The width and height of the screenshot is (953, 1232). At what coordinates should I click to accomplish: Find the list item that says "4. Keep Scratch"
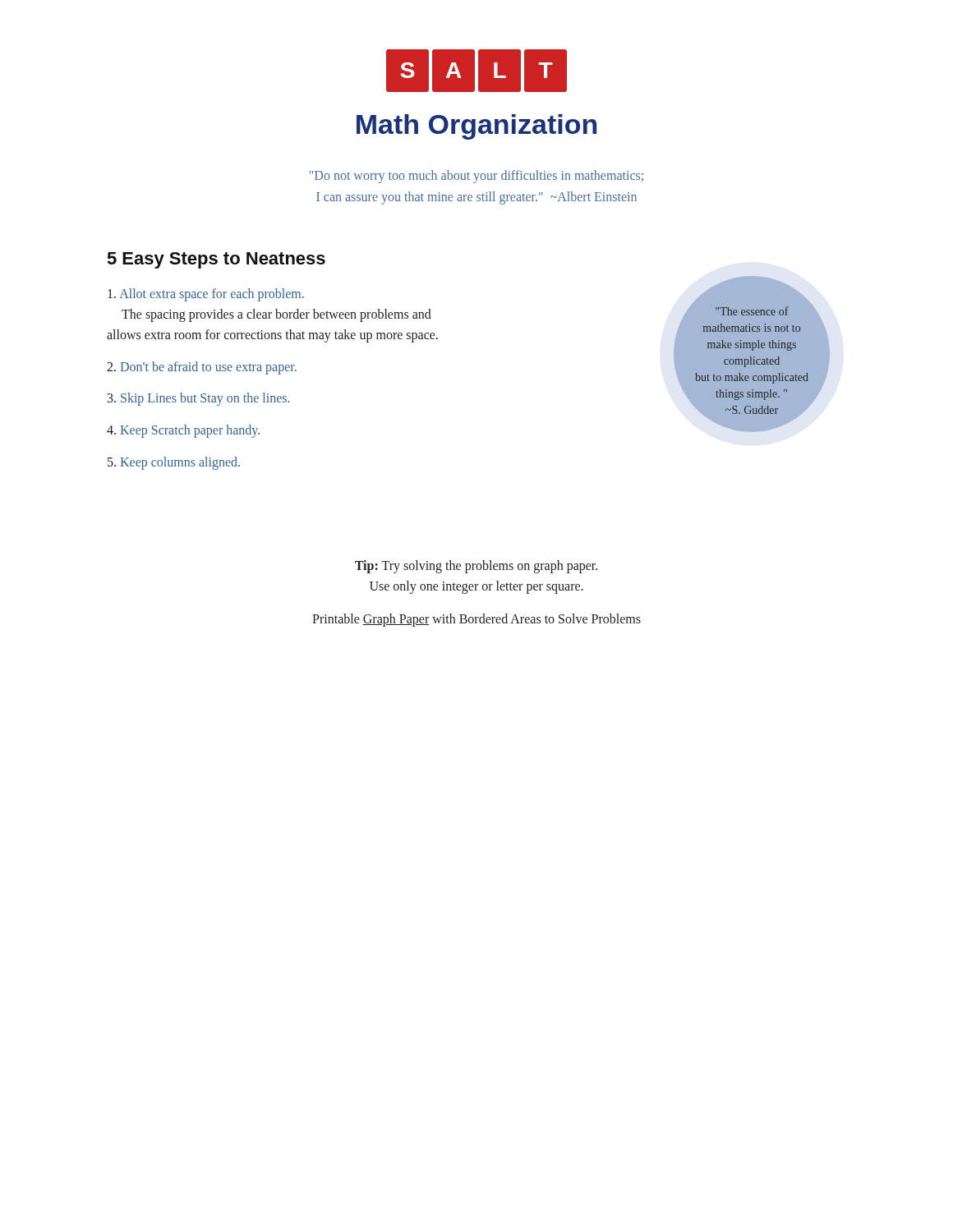point(184,430)
